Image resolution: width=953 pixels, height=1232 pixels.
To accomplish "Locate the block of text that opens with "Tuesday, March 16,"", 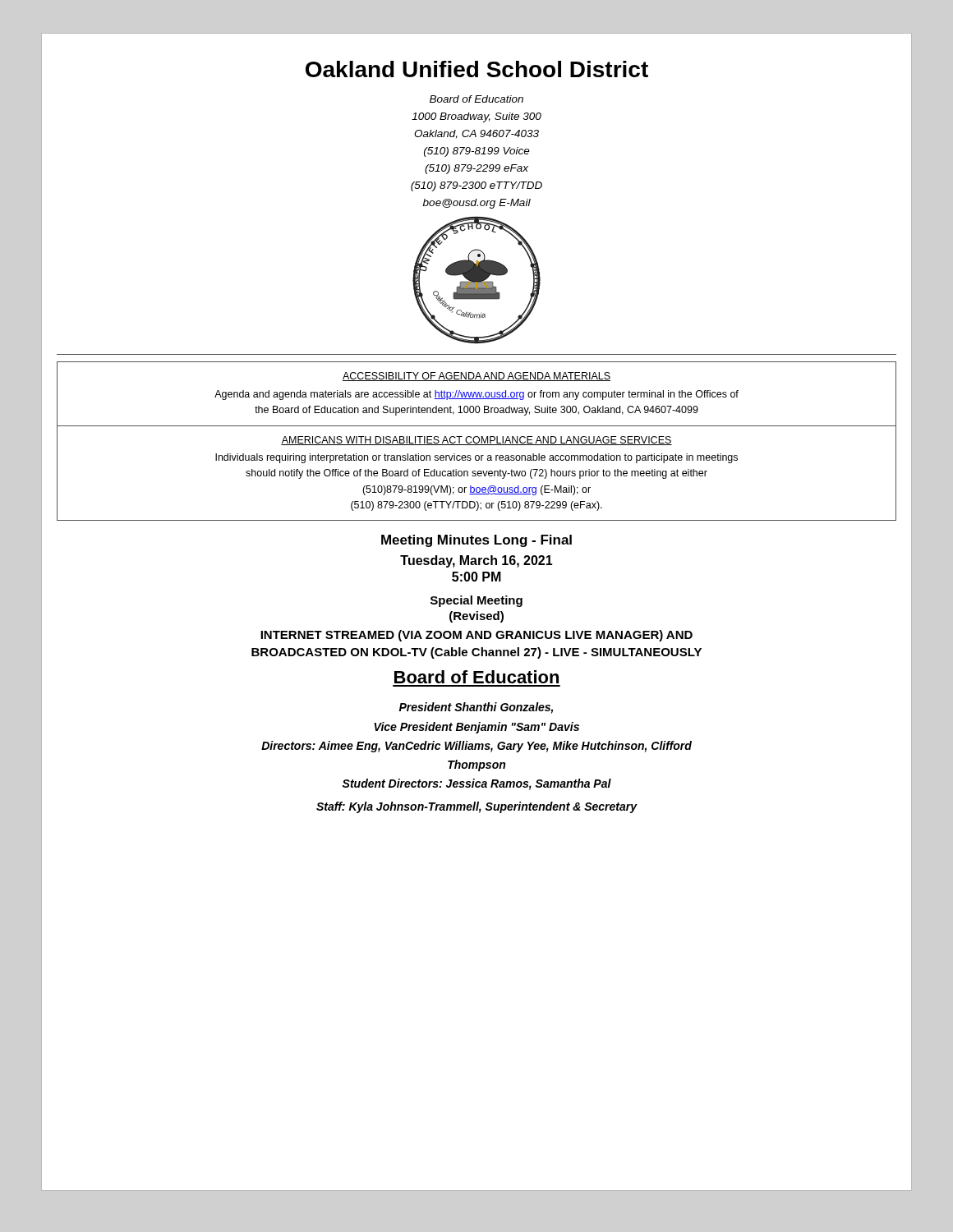I will tap(476, 570).
